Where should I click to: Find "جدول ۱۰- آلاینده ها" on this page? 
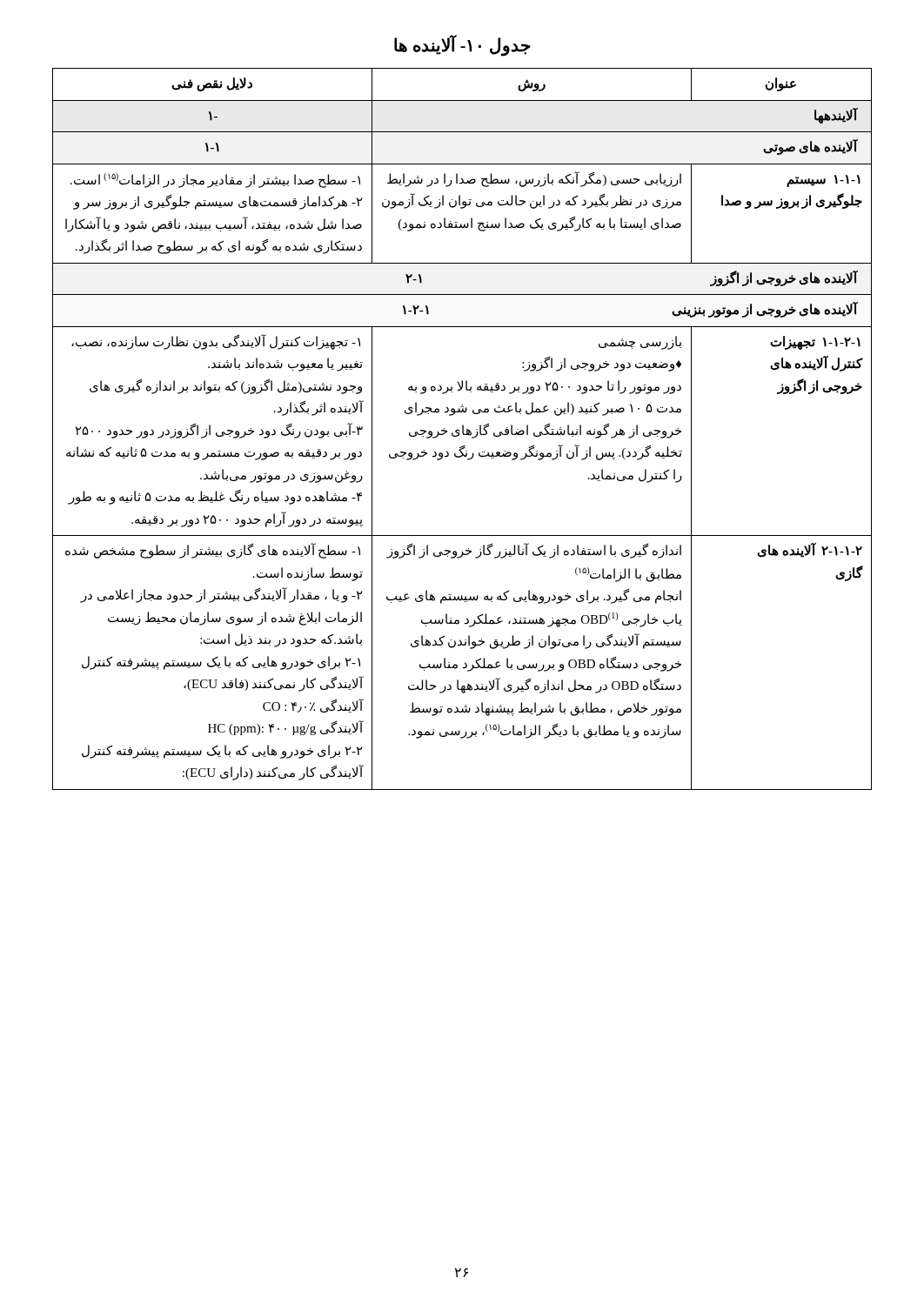(462, 45)
